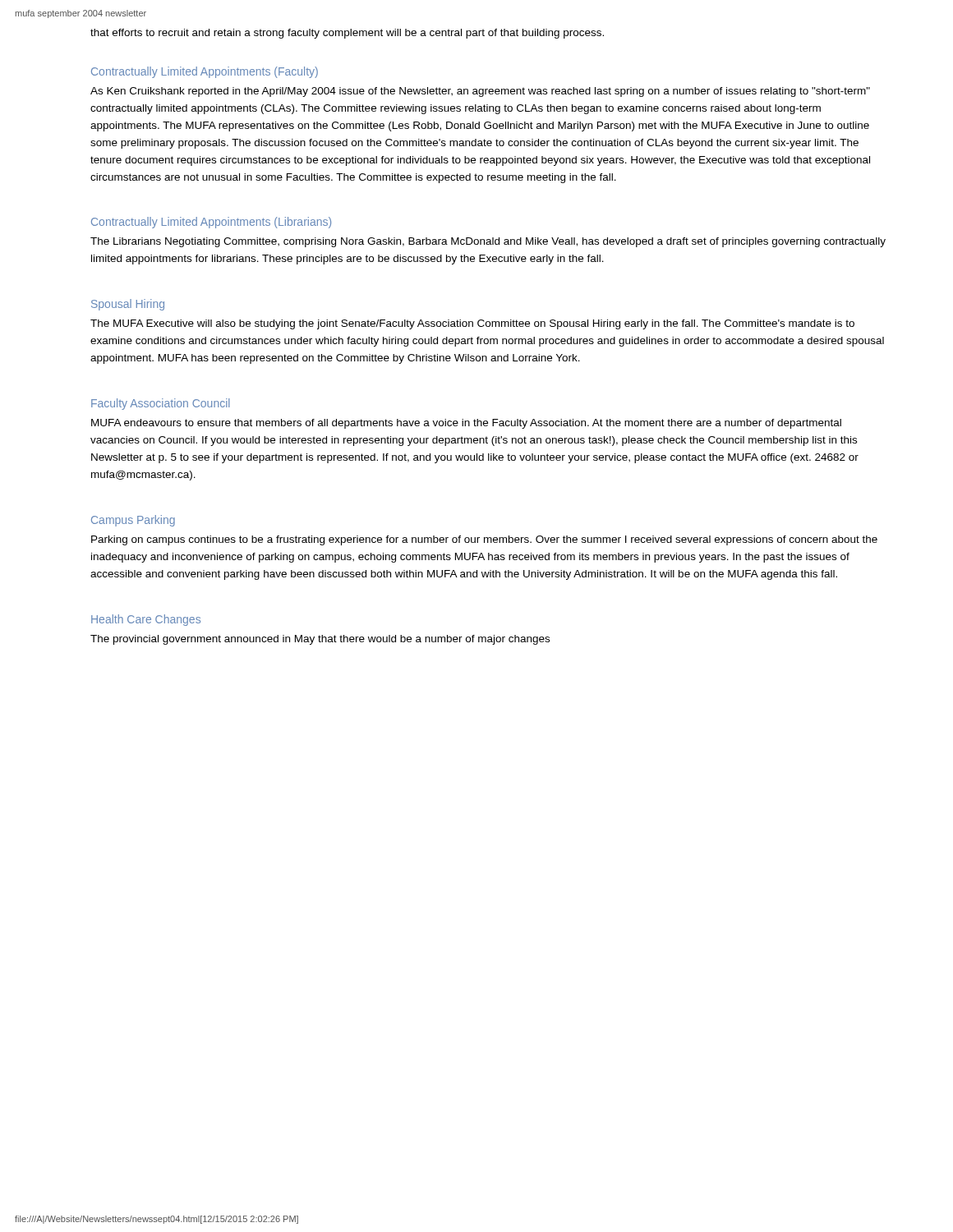Select the section header containing "Contractually Limited Appointments (Faculty)"

tap(204, 71)
